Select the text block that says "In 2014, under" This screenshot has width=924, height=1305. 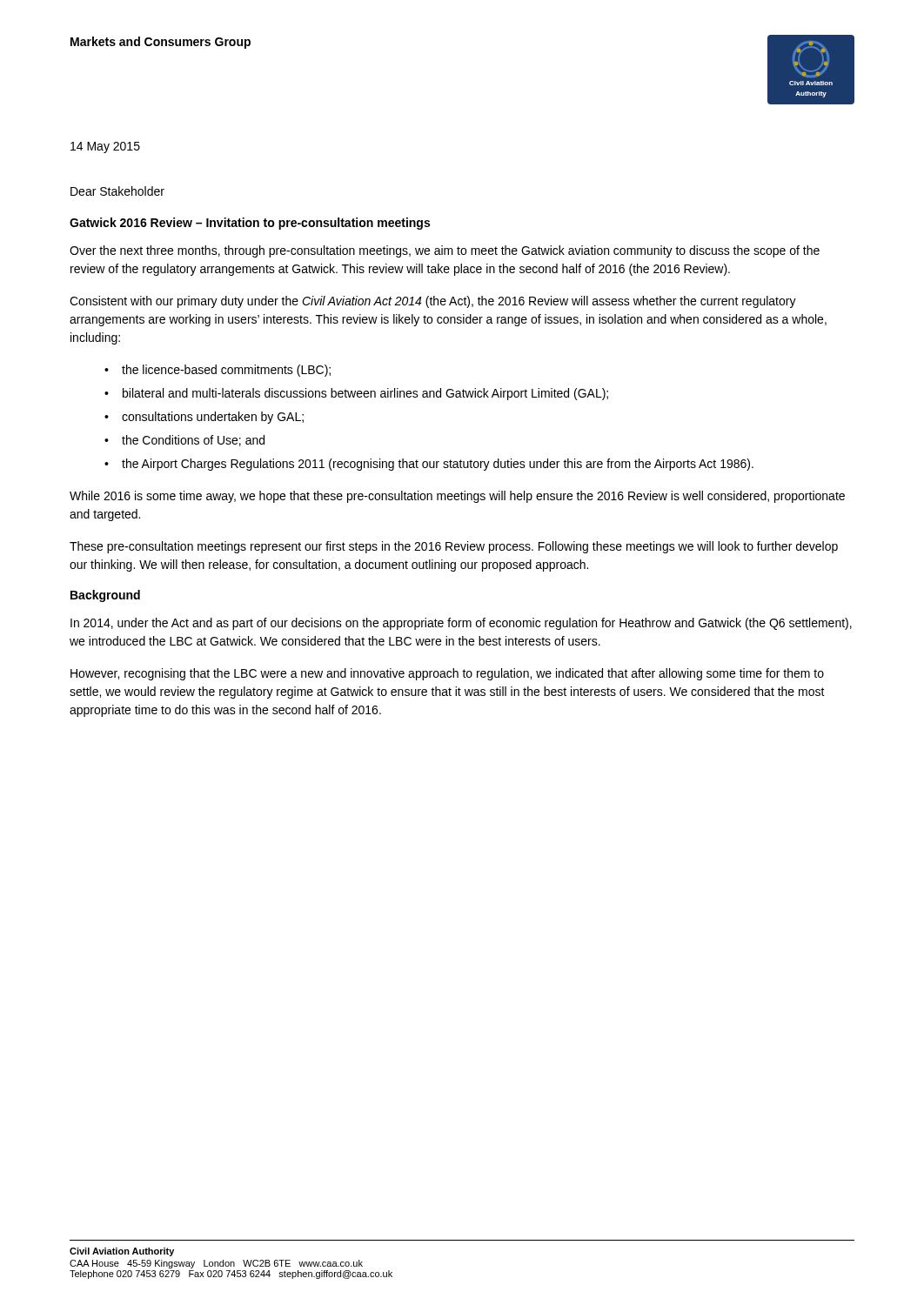[461, 632]
